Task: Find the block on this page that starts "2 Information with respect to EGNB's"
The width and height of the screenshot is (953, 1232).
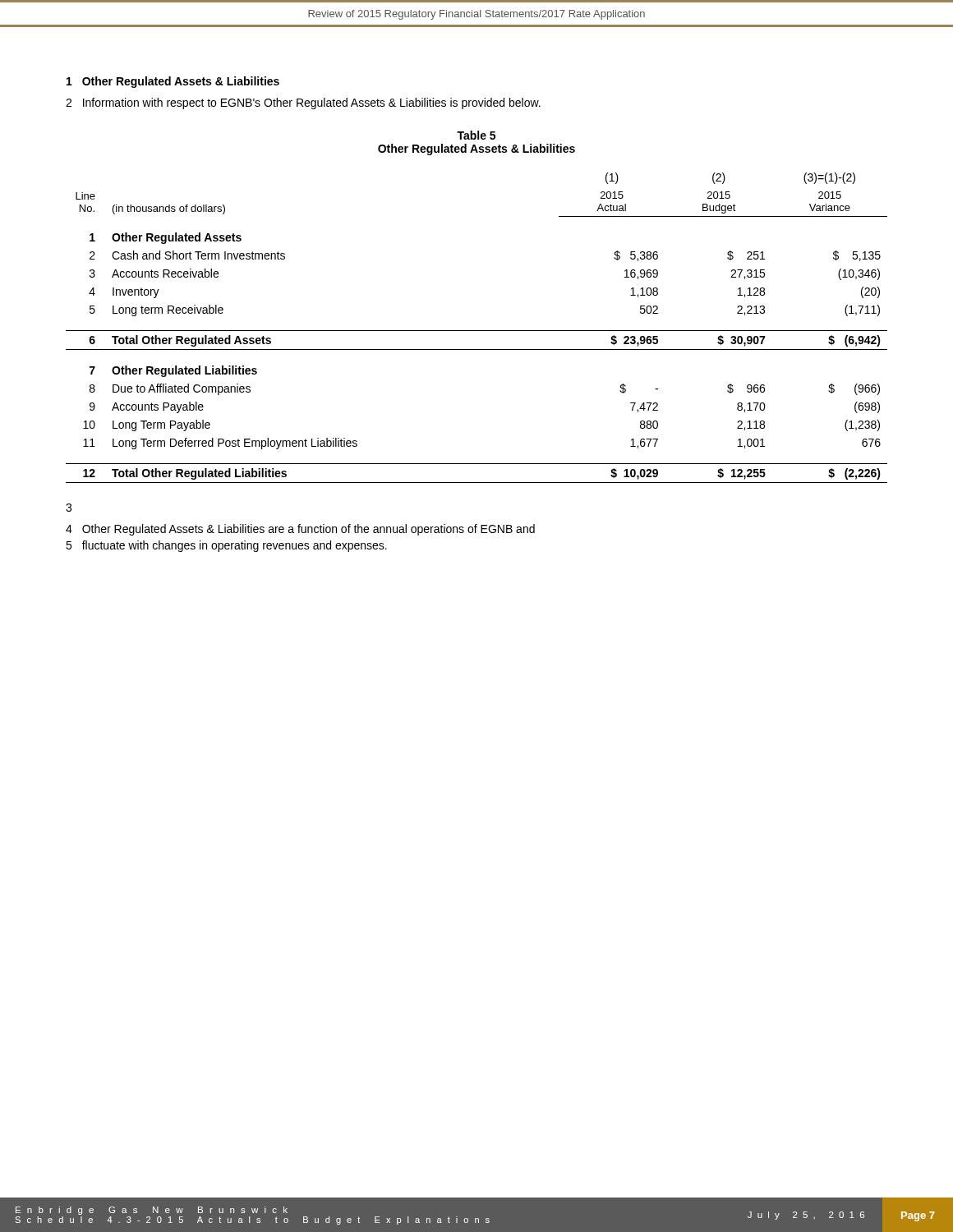Action: (x=303, y=103)
